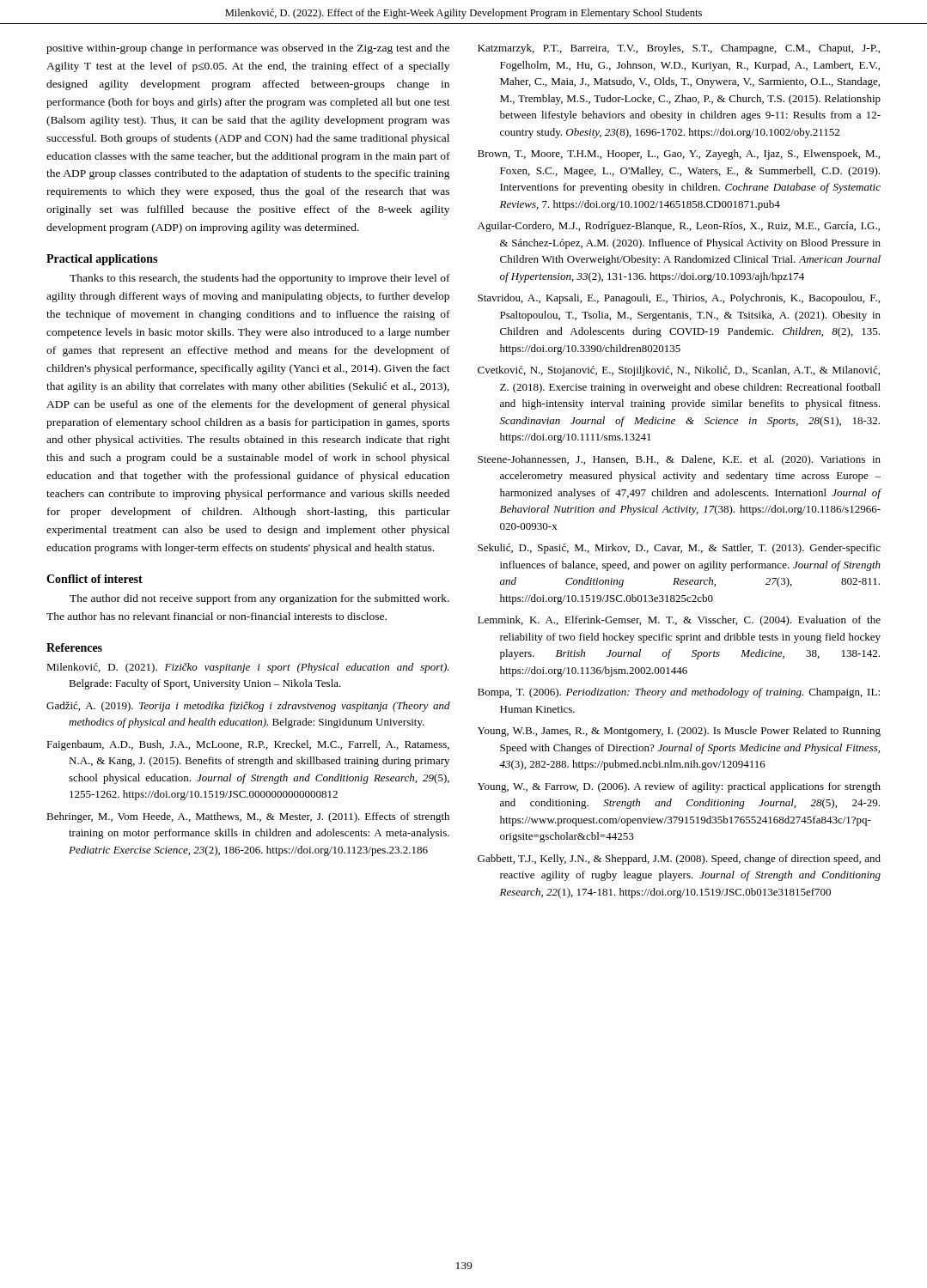
Task: Where is the passage that starts "Gadžić, A. (2019). Teorija"?
Action: click(248, 714)
